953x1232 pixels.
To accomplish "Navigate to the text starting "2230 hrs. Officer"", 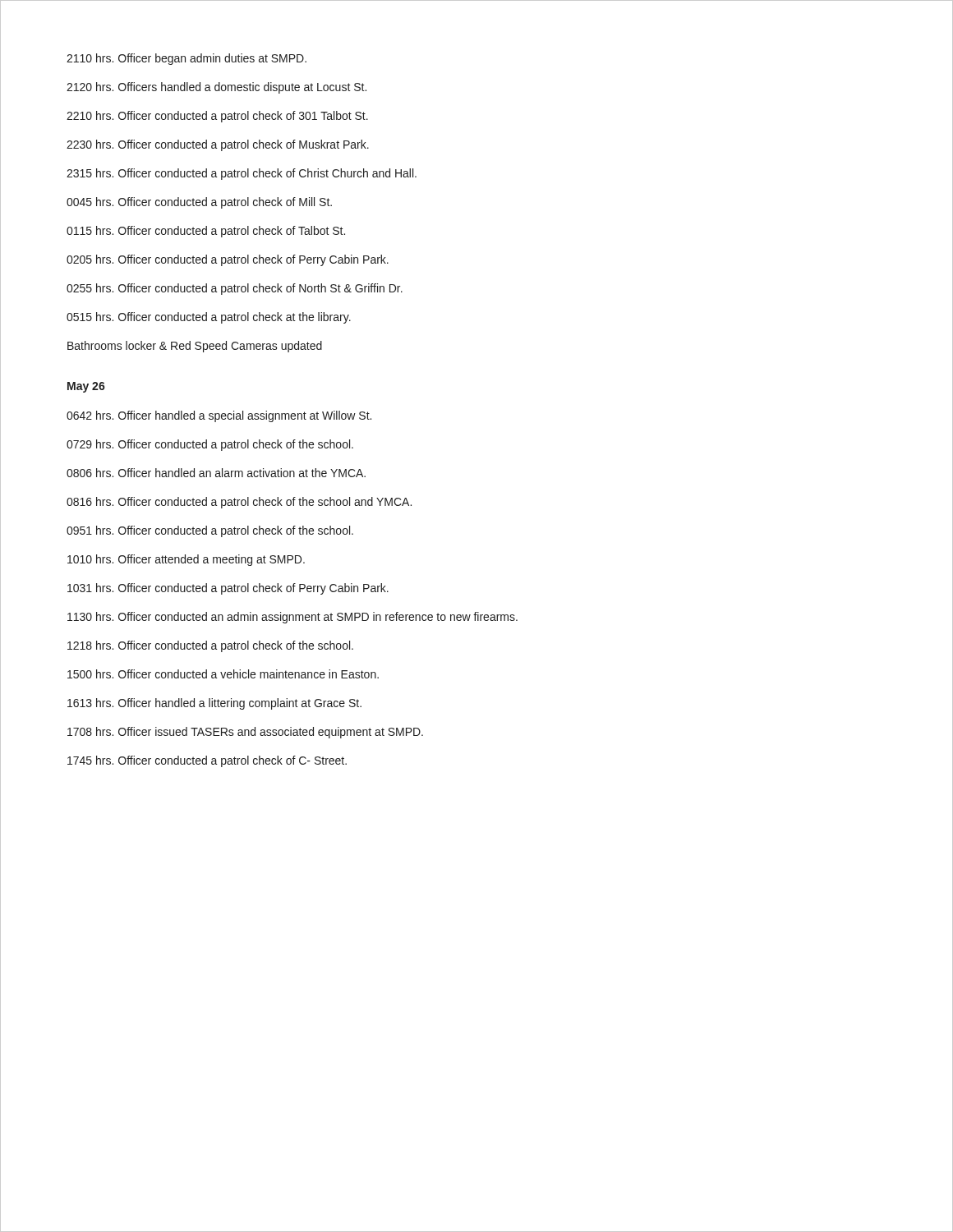I will tap(218, 145).
